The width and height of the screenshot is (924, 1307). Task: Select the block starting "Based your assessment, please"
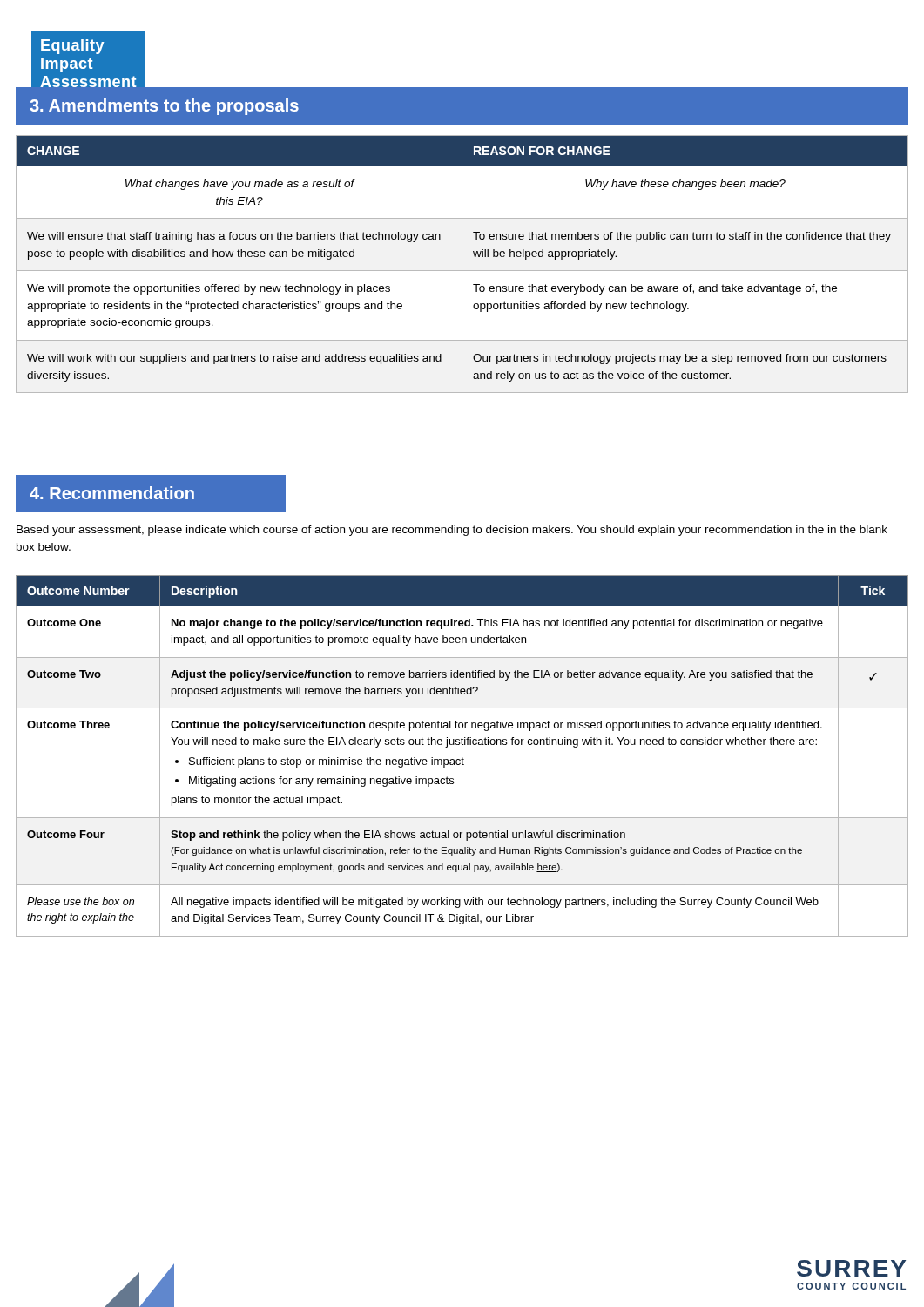pyautogui.click(x=452, y=538)
